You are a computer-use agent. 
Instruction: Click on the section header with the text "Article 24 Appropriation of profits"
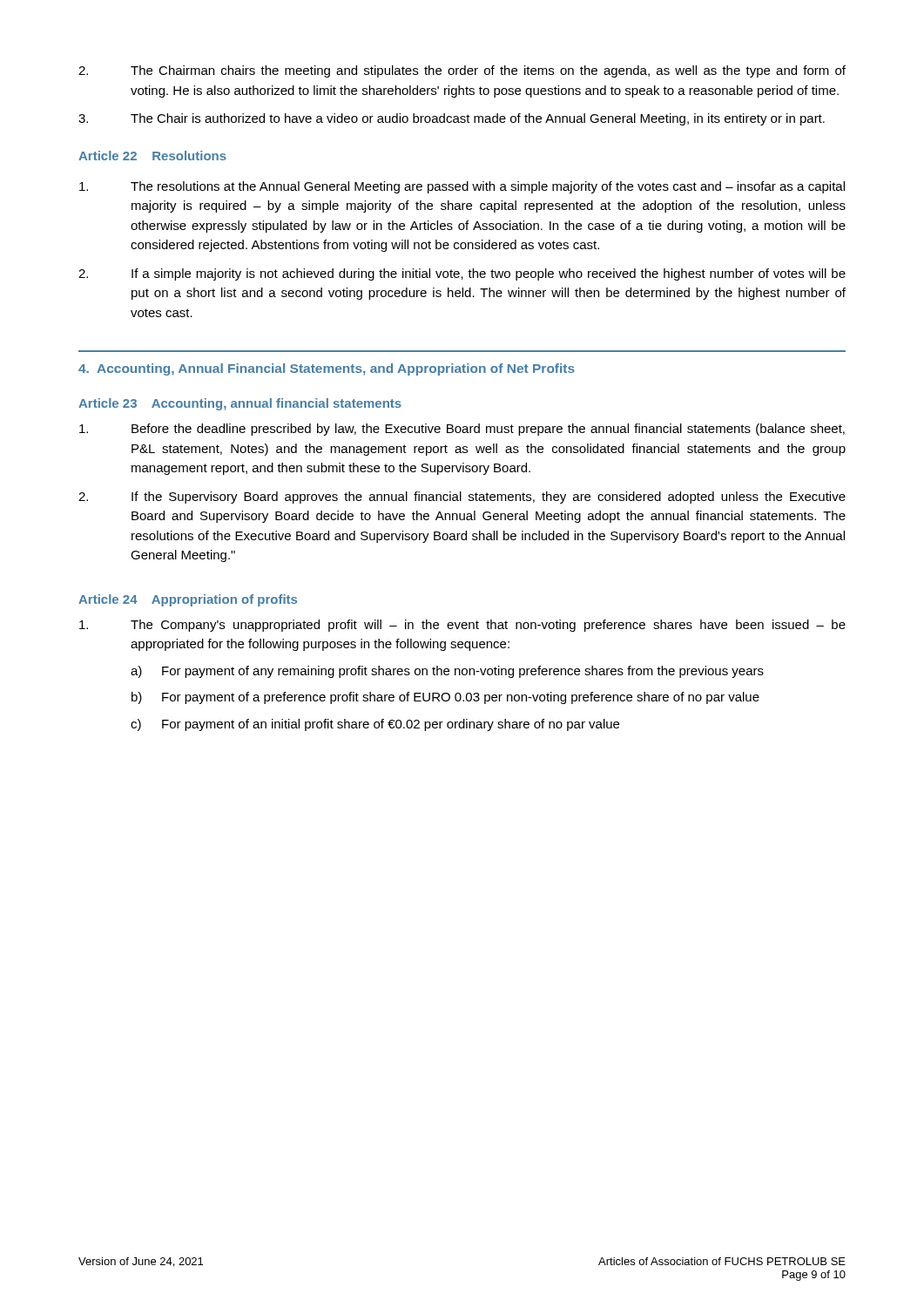tap(188, 599)
